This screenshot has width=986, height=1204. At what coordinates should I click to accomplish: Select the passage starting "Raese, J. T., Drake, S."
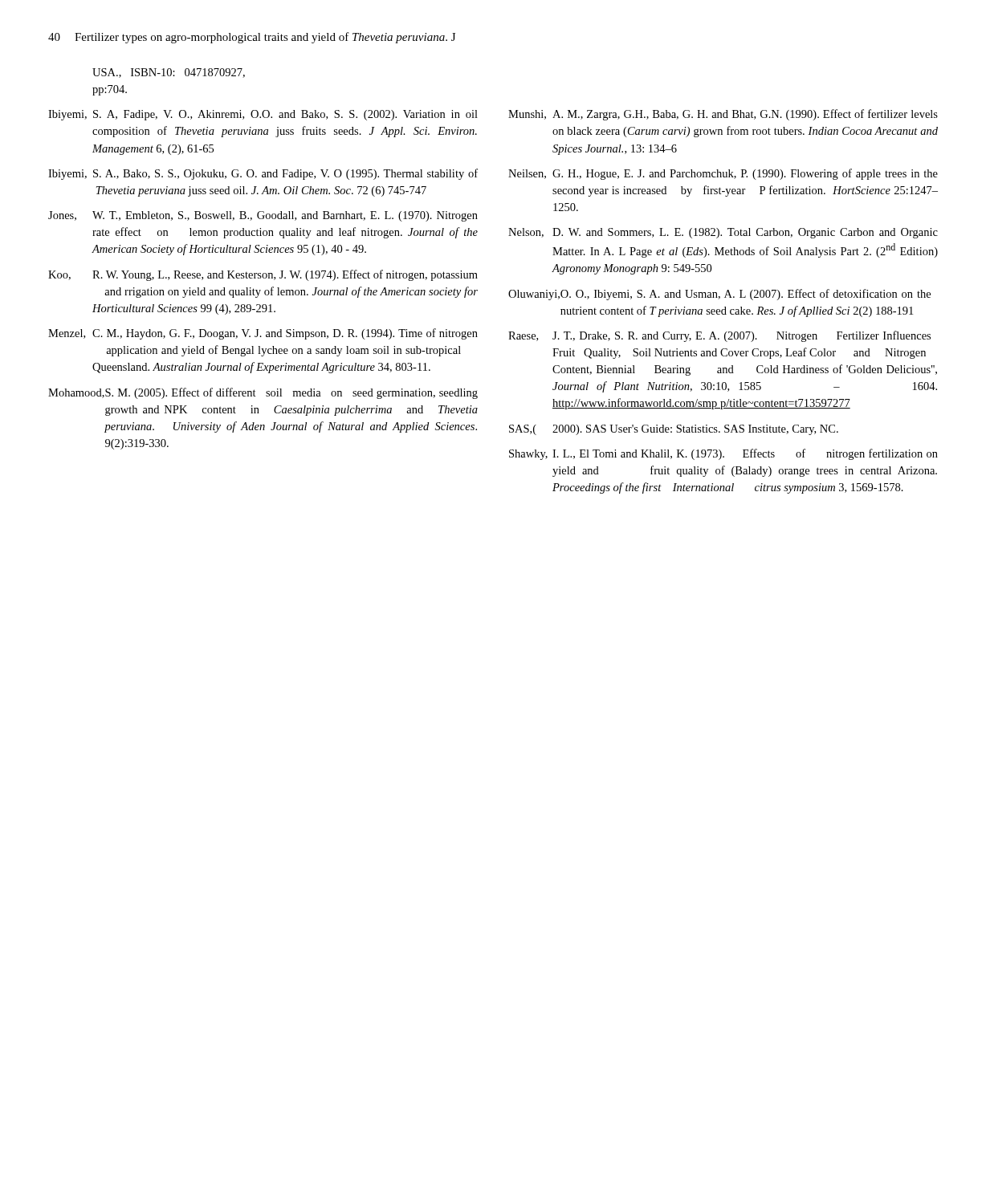point(723,370)
